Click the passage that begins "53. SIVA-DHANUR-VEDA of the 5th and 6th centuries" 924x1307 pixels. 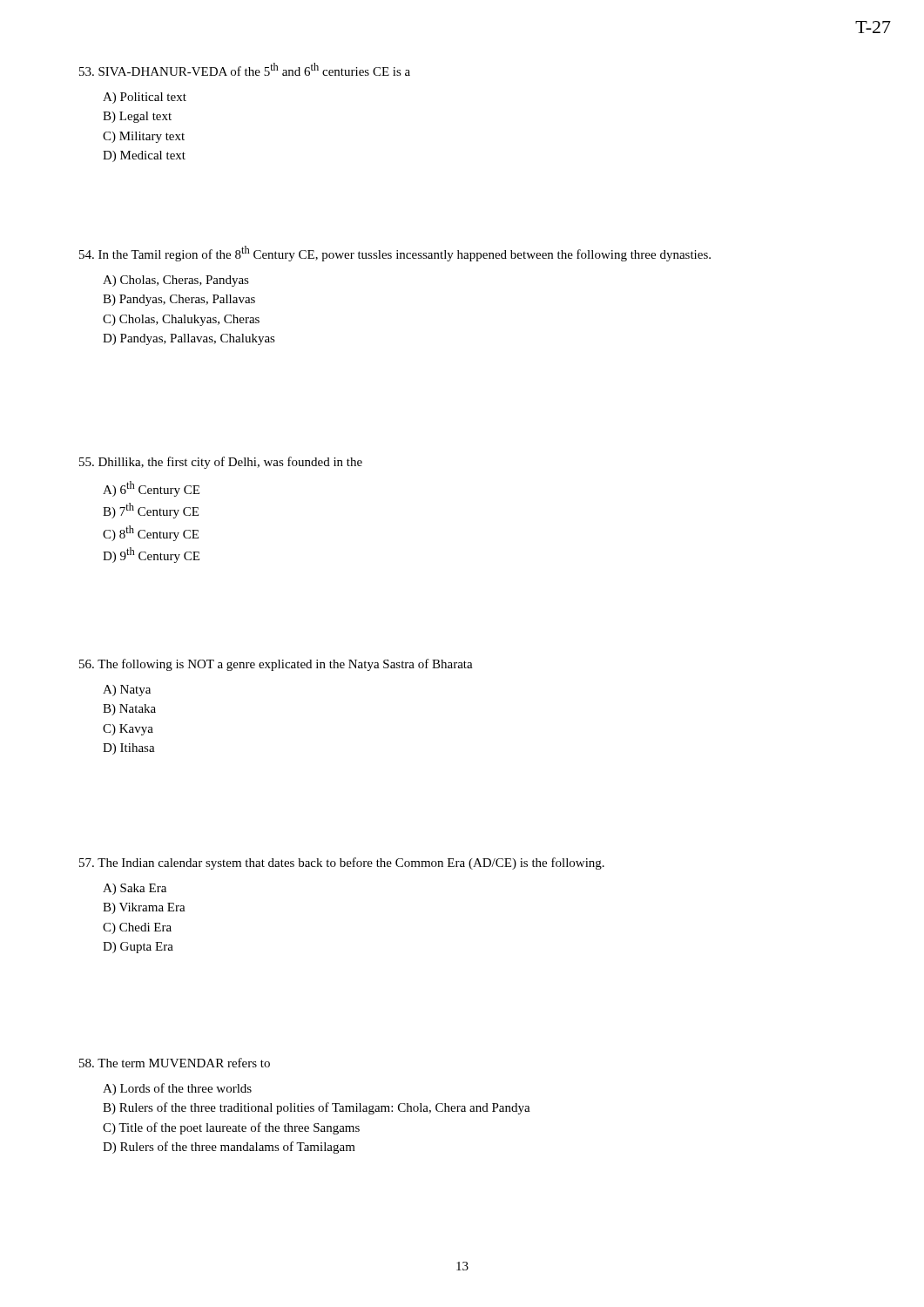click(245, 69)
